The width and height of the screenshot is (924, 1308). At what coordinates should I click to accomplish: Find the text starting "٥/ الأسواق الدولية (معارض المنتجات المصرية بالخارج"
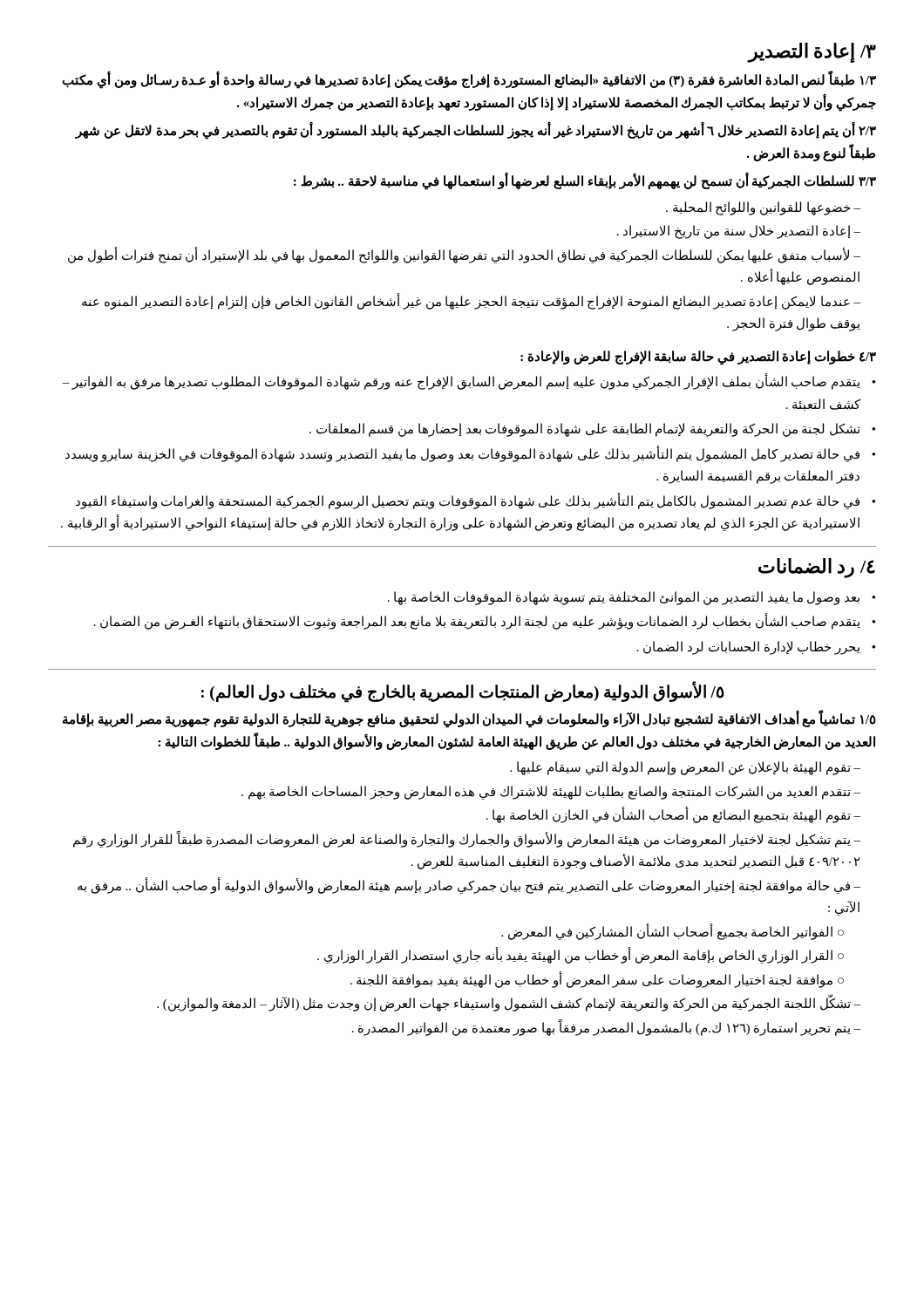462,692
